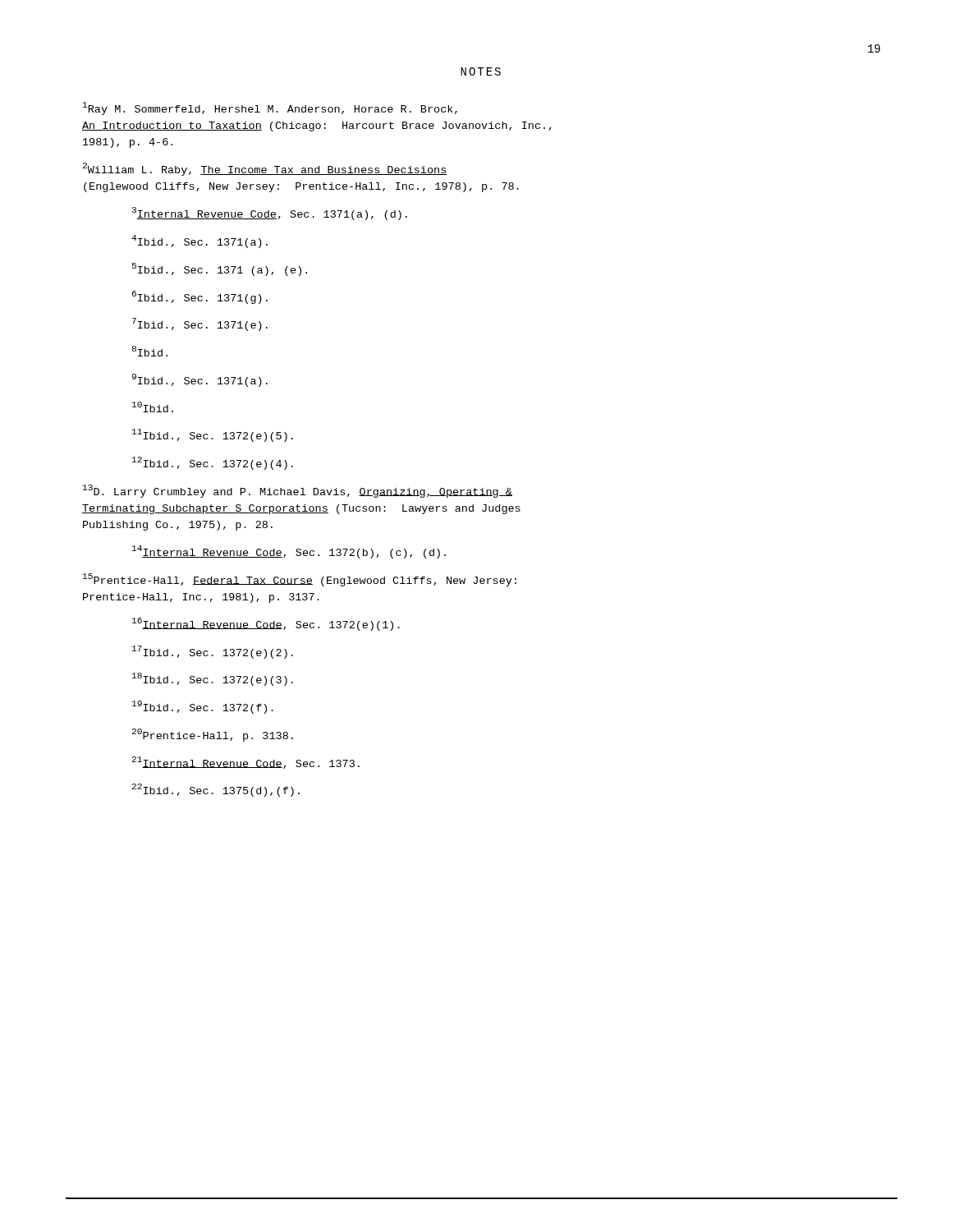This screenshot has height=1232, width=963.
Task: Navigate to the region starting "13D. Larry Crumbley and"
Action: click(302, 507)
